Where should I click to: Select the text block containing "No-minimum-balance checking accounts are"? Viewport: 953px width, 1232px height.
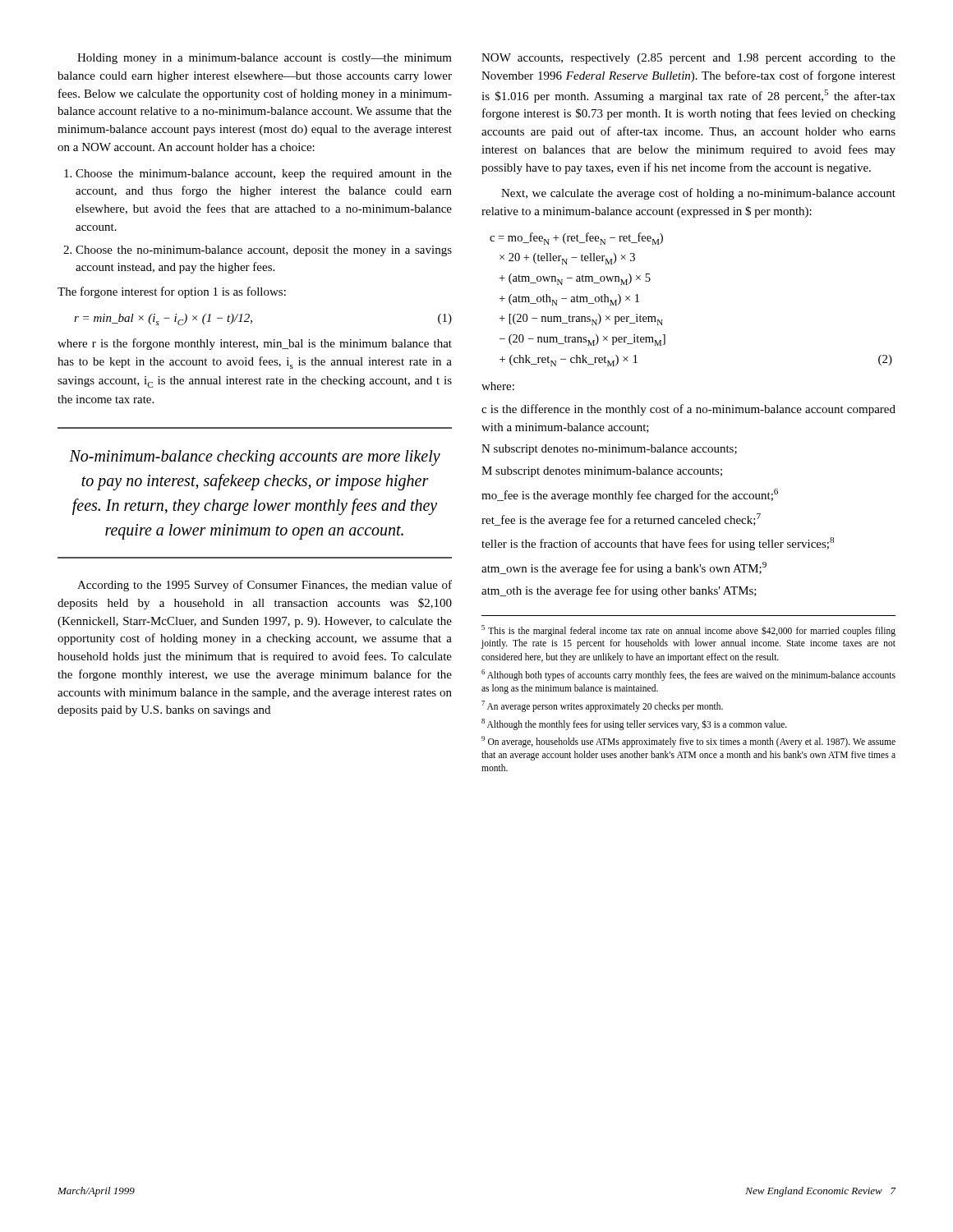click(255, 493)
